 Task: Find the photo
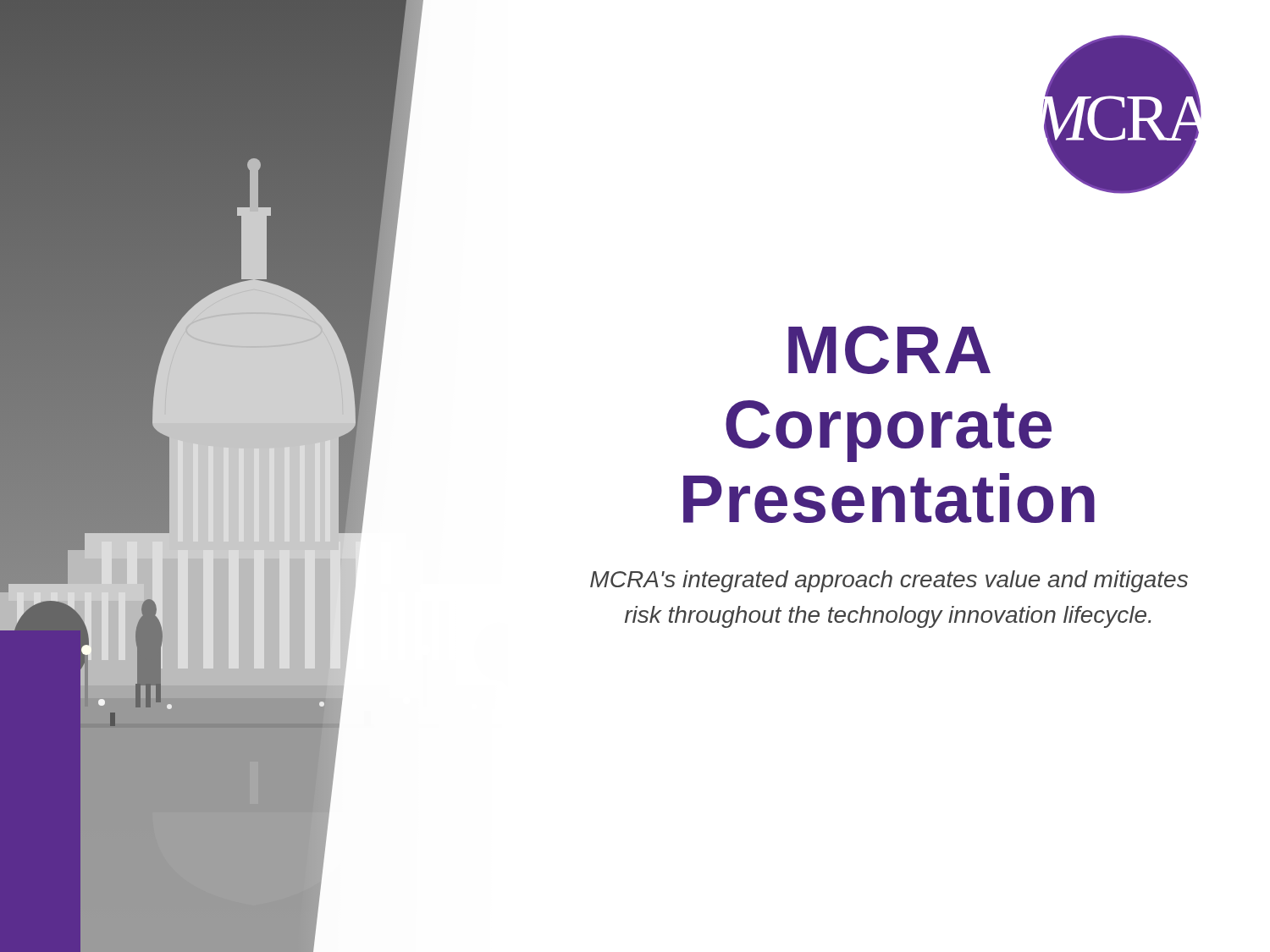pos(275,476)
